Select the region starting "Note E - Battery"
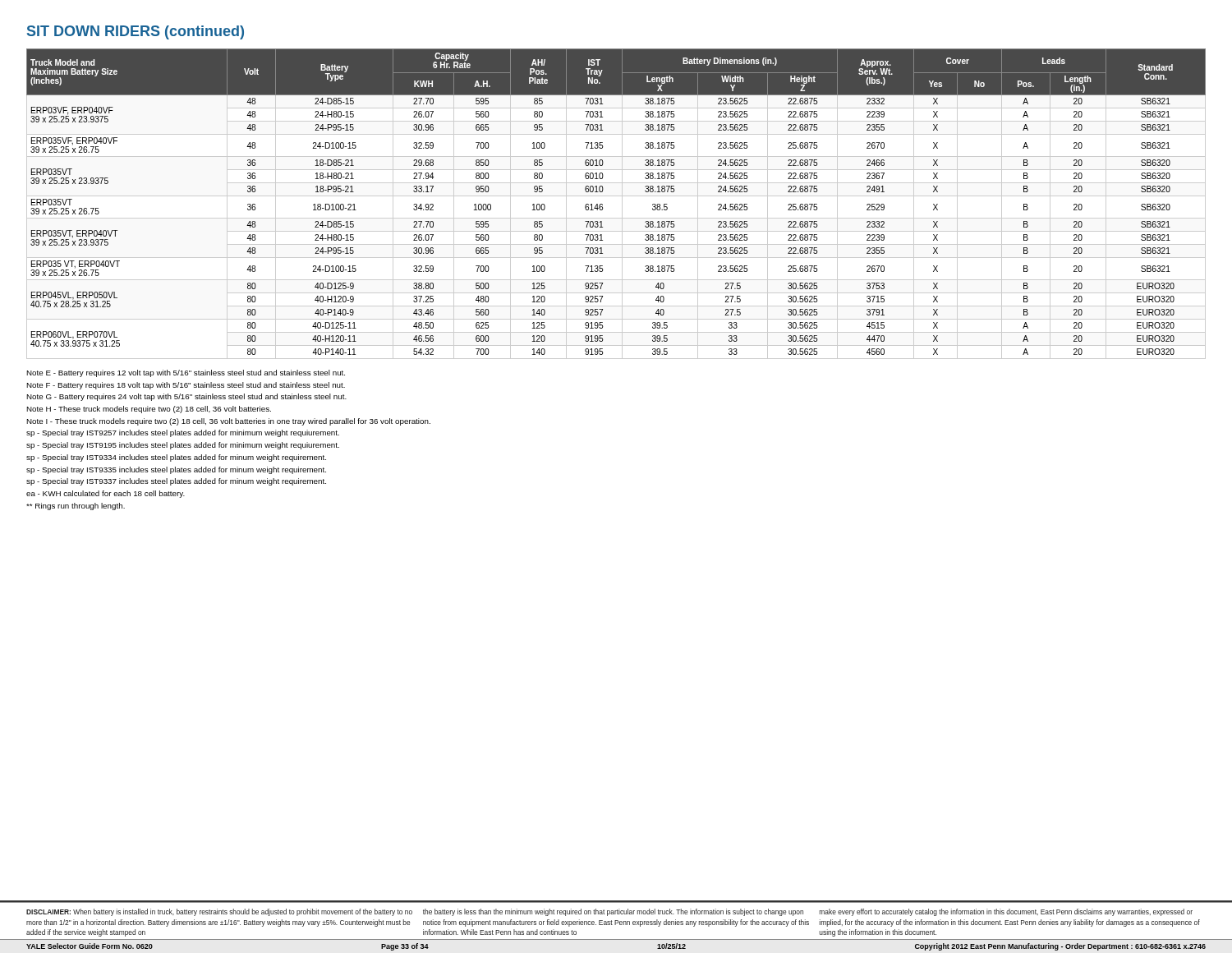 point(186,373)
